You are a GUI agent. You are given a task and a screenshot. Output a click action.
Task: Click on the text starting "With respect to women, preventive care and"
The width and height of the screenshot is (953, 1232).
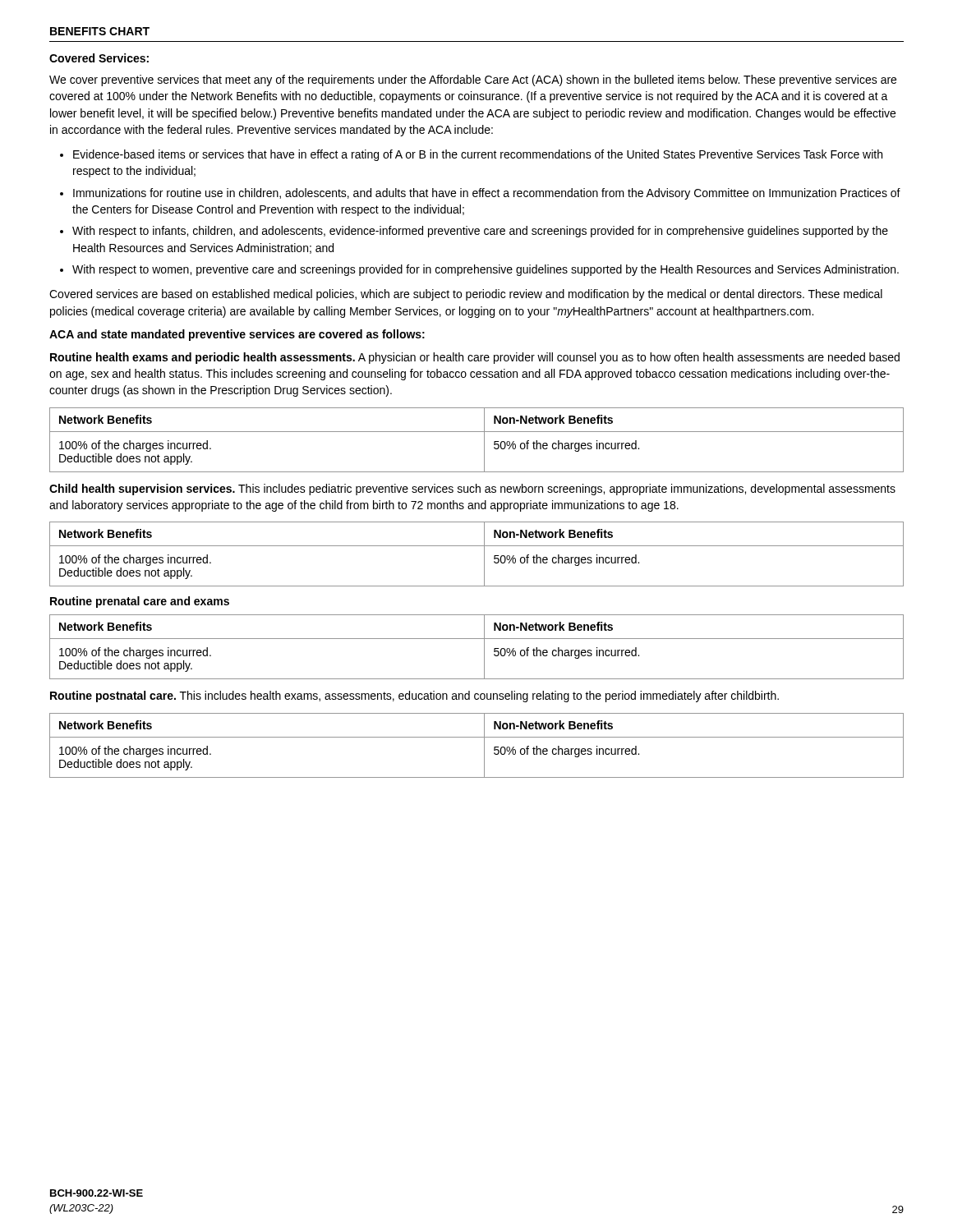click(486, 269)
